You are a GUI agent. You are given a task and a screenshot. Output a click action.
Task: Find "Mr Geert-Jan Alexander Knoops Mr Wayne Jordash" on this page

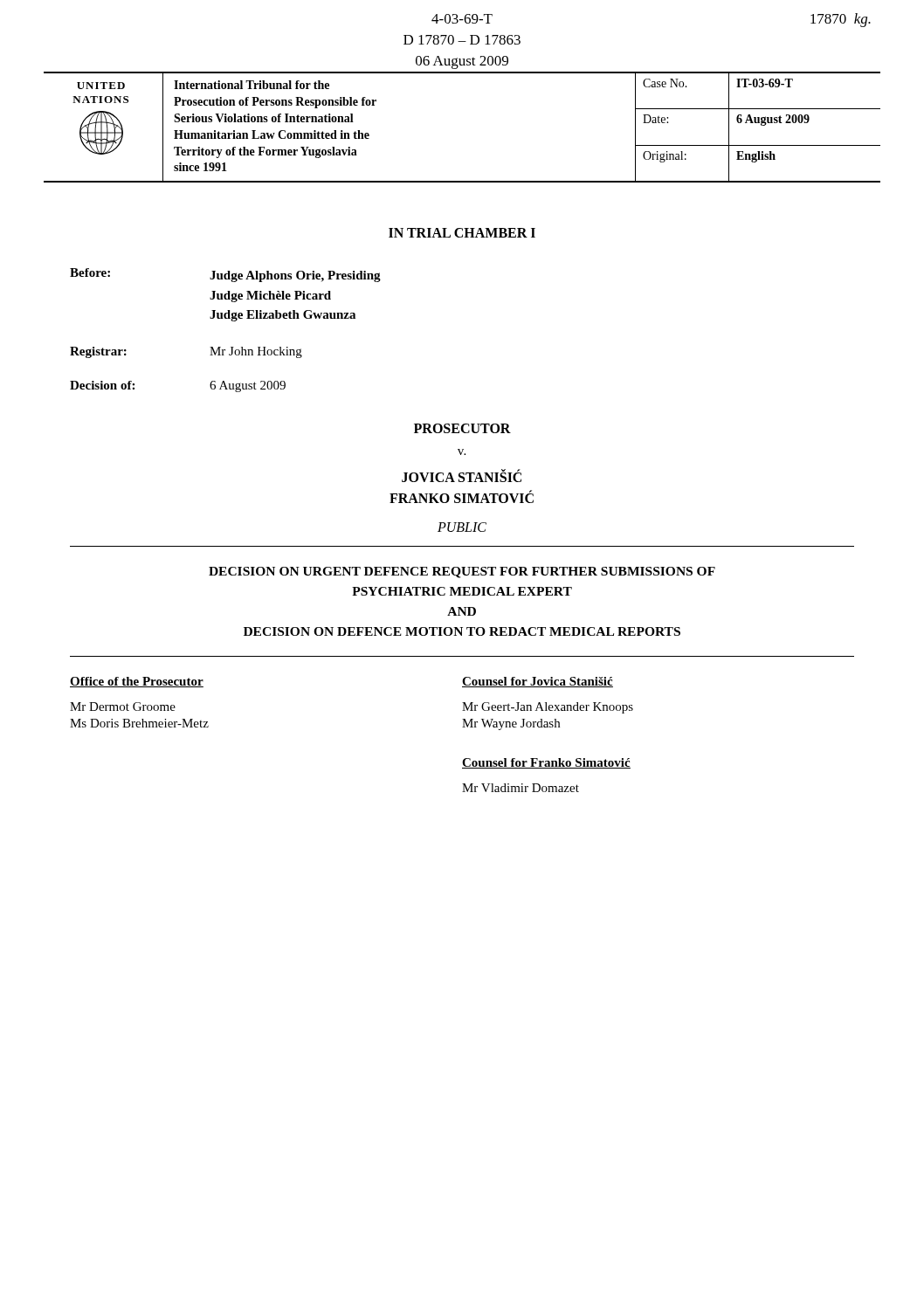point(548,708)
